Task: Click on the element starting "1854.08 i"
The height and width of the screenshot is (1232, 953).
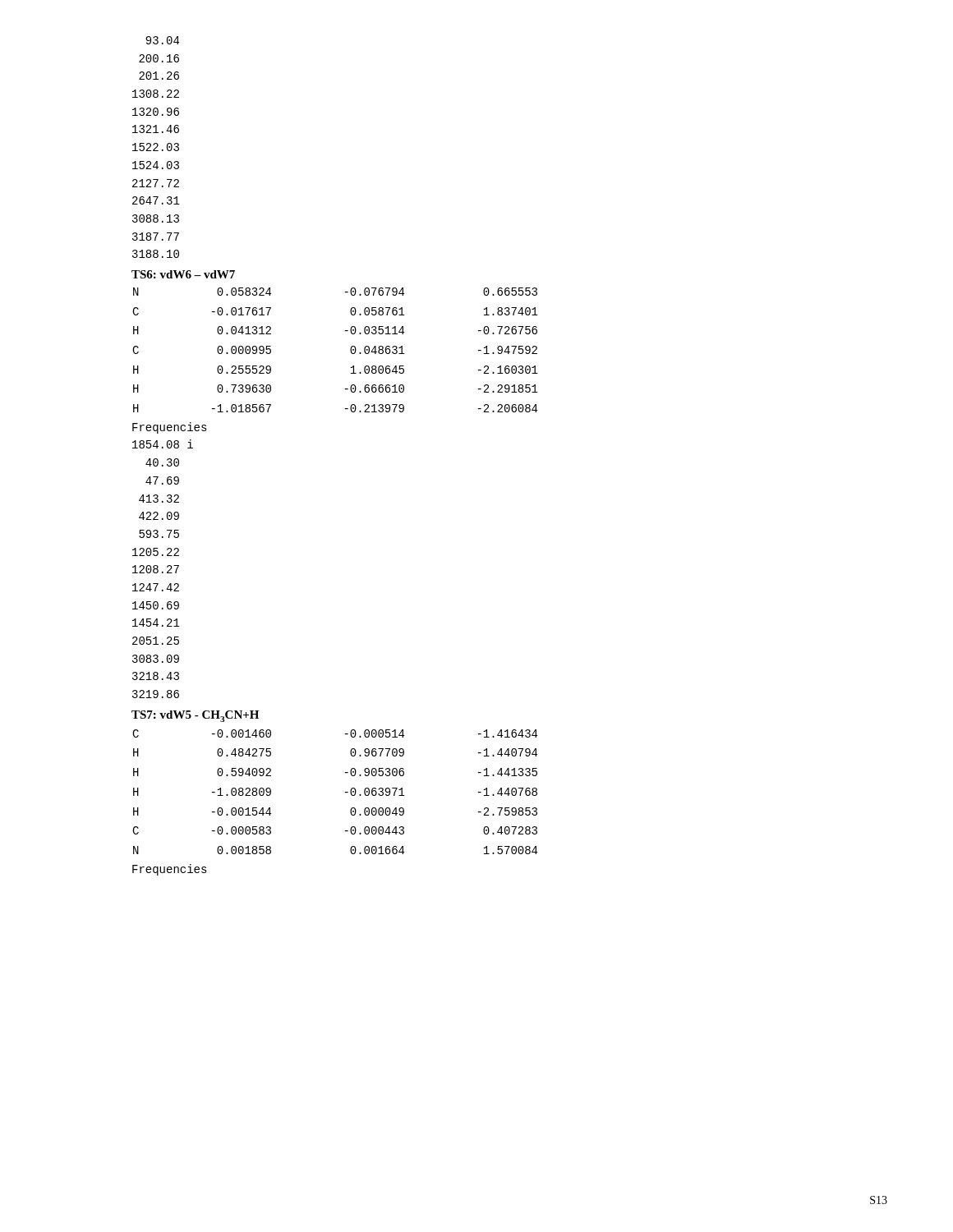Action: [x=162, y=446]
